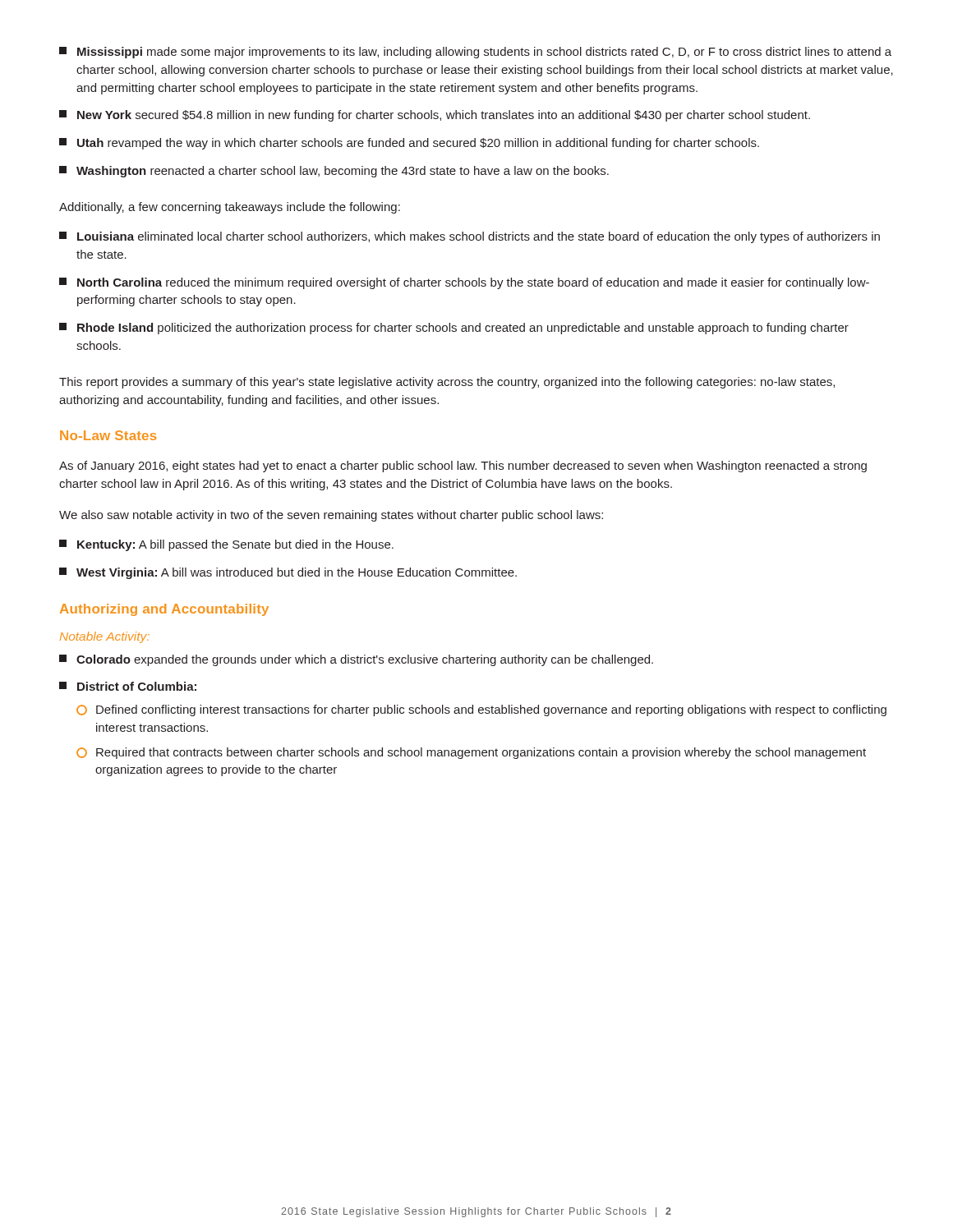953x1232 pixels.
Task: Navigate to the block starting "North Carolina reduced the"
Action: (476, 291)
